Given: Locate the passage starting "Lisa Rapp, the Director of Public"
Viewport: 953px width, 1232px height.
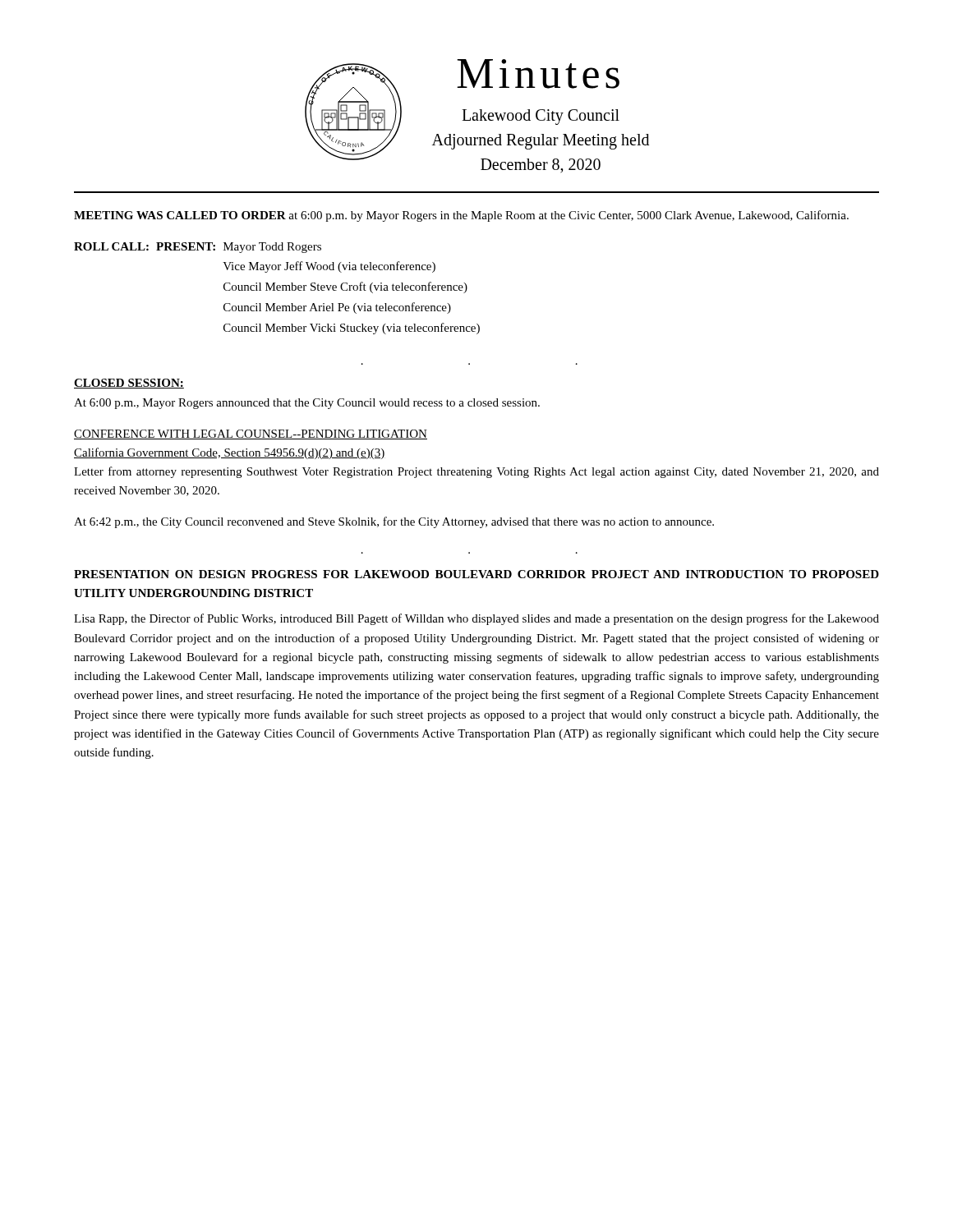Looking at the screenshot, I should 476,685.
